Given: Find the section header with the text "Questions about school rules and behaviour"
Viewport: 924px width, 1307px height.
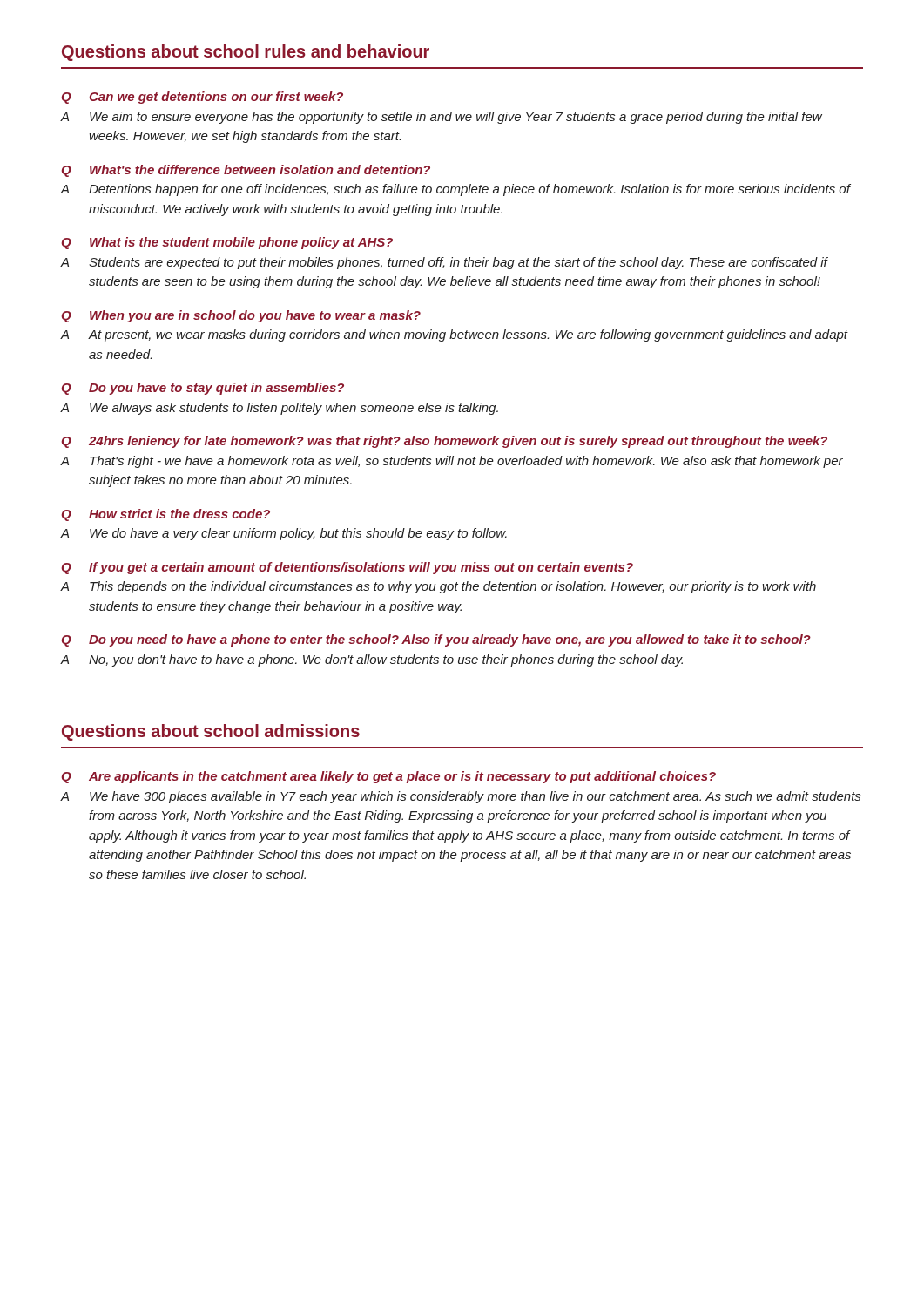Looking at the screenshot, I should (x=246, y=53).
